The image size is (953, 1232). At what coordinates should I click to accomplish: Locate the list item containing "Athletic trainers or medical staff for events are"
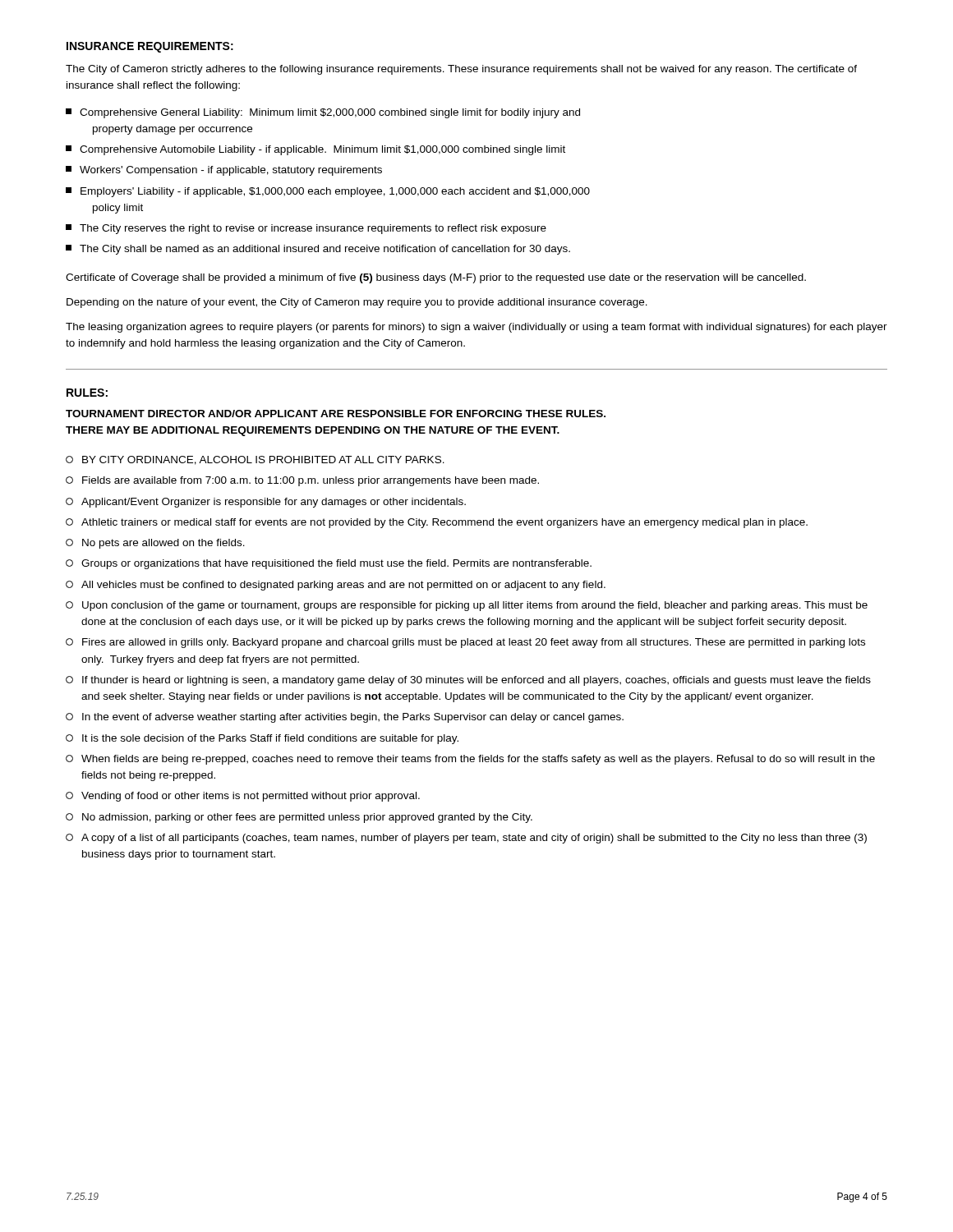(476, 522)
